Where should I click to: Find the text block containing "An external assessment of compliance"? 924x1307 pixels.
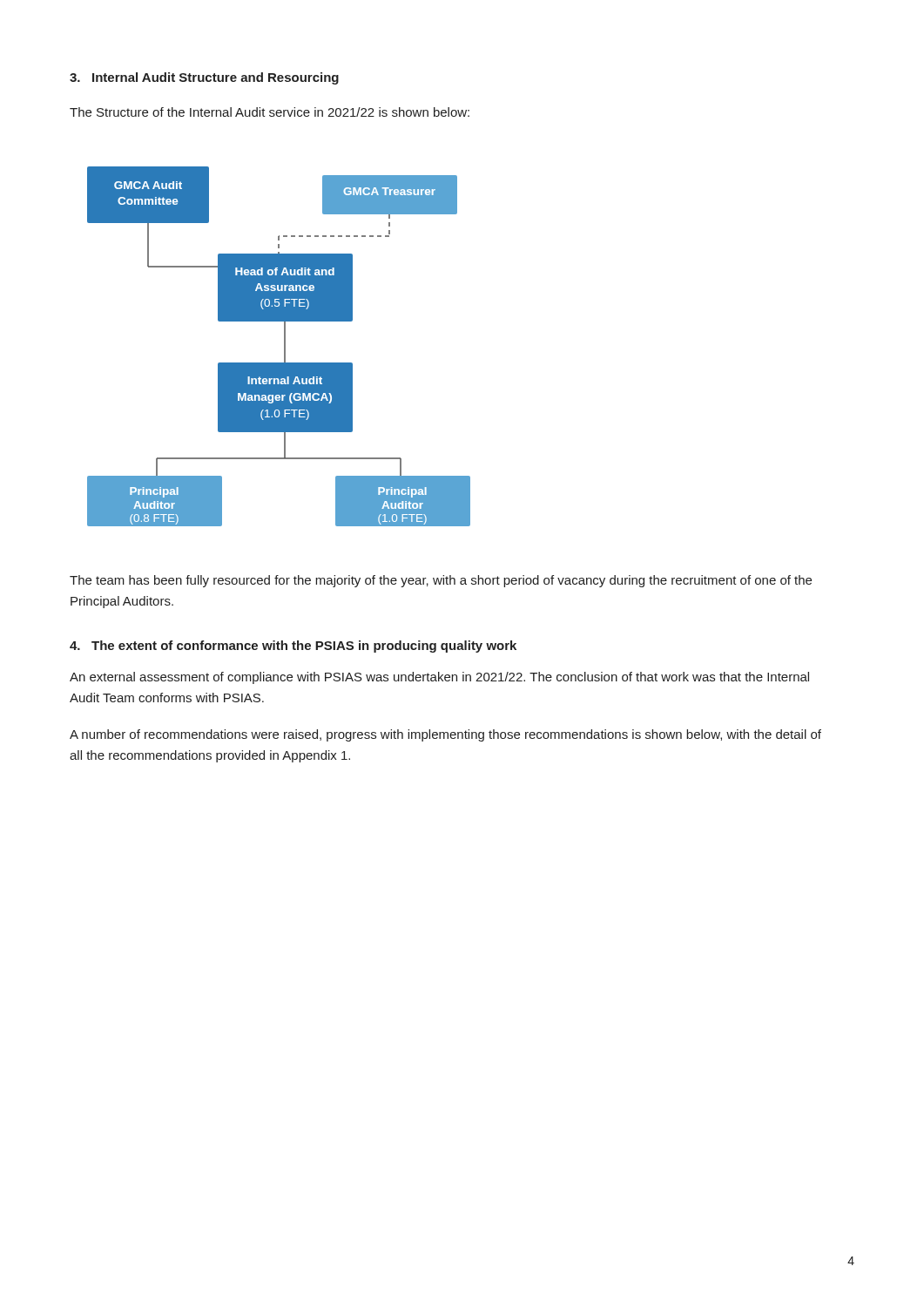click(440, 687)
